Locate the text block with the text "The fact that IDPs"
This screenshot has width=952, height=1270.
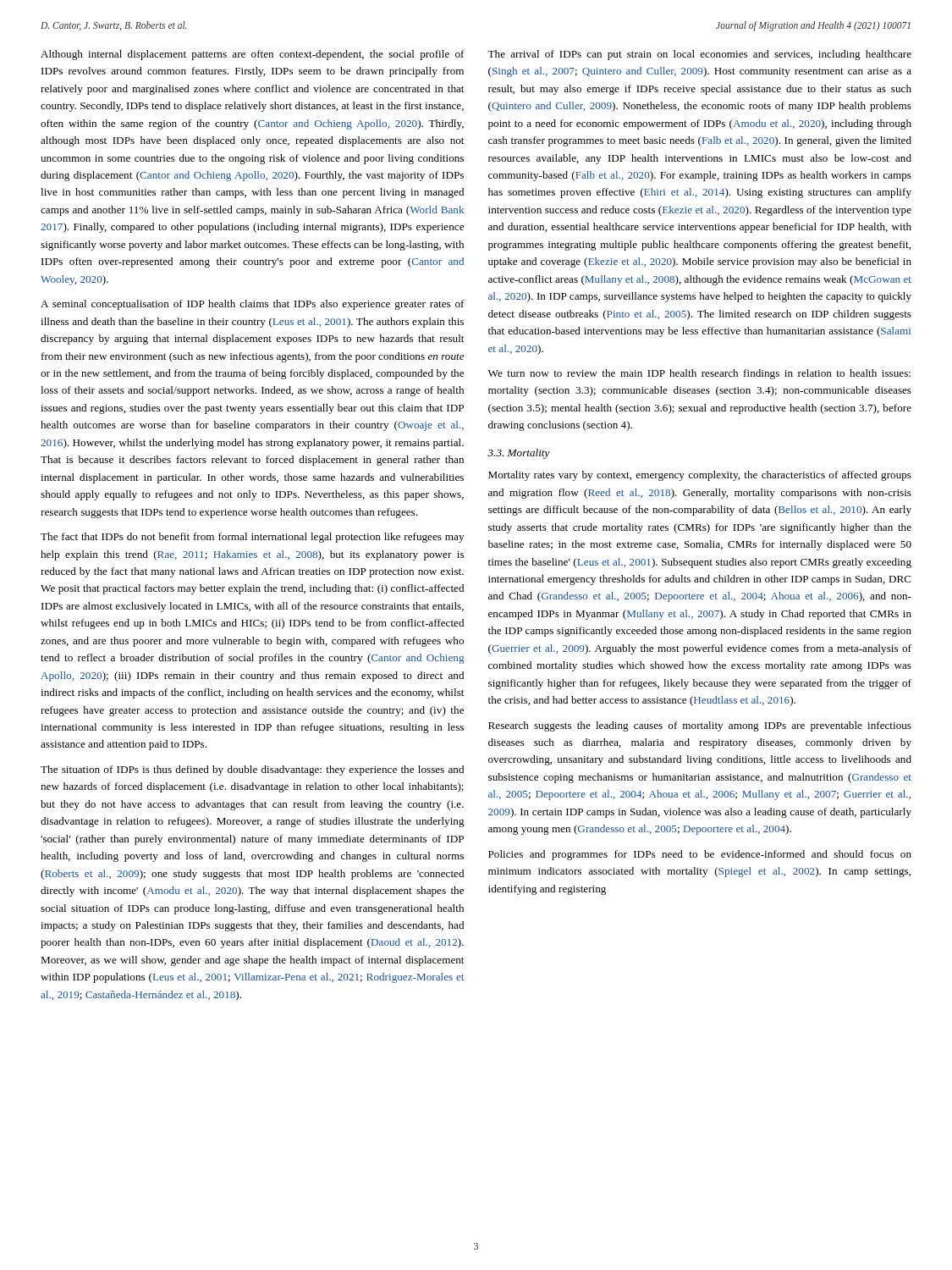252,641
